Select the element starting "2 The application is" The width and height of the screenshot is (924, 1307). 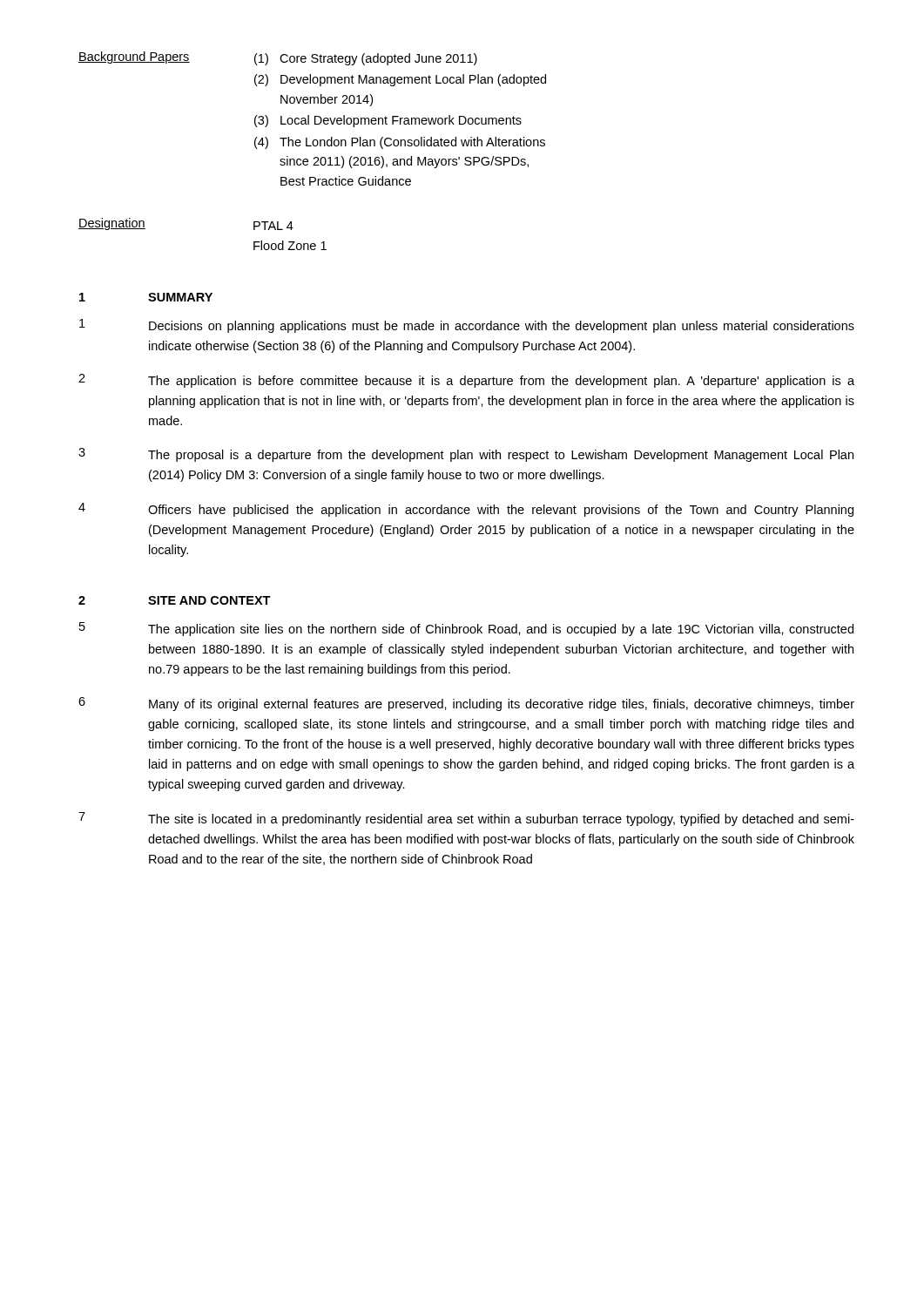coord(466,401)
